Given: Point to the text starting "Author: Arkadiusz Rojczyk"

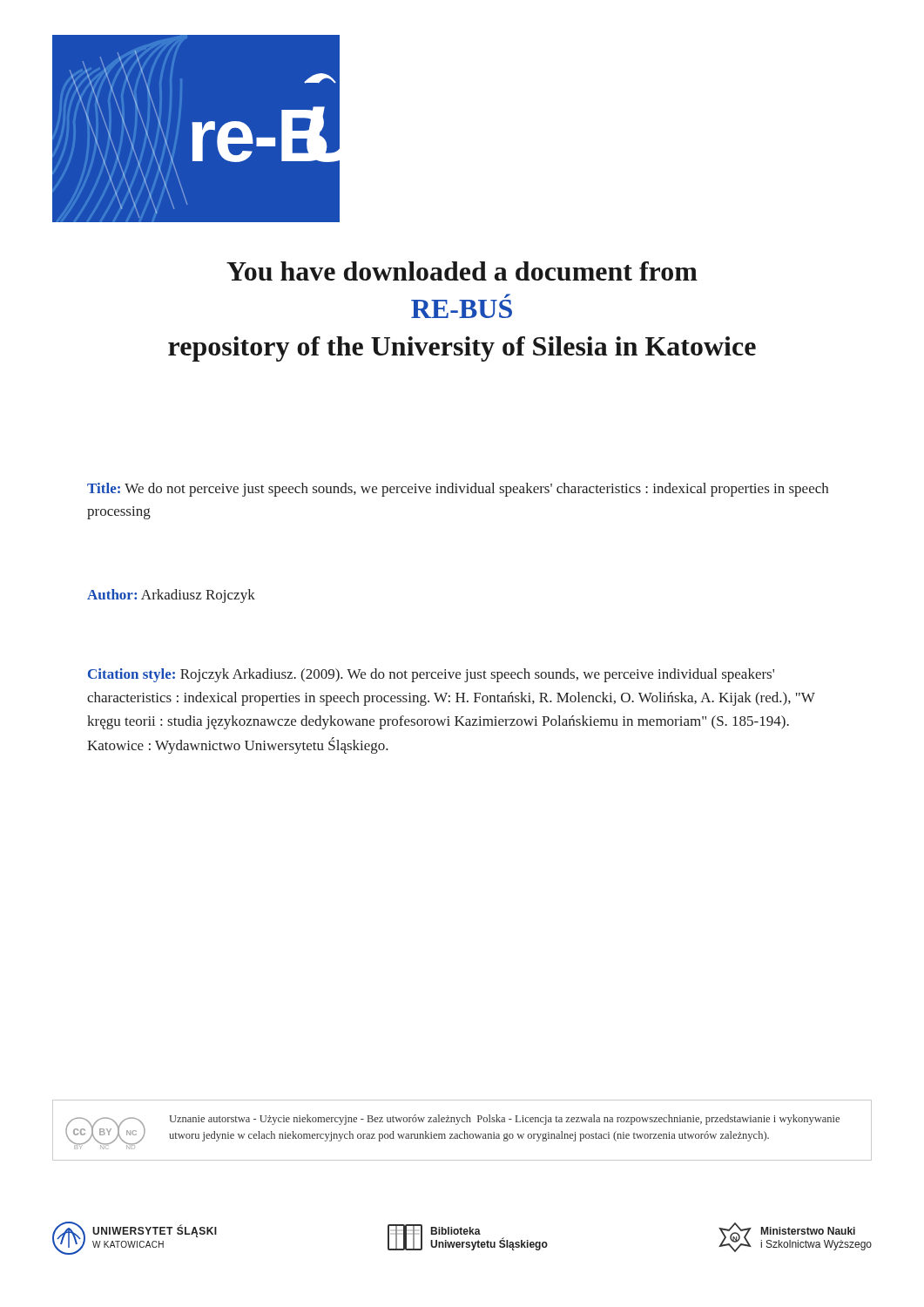Looking at the screenshot, I should tap(171, 595).
